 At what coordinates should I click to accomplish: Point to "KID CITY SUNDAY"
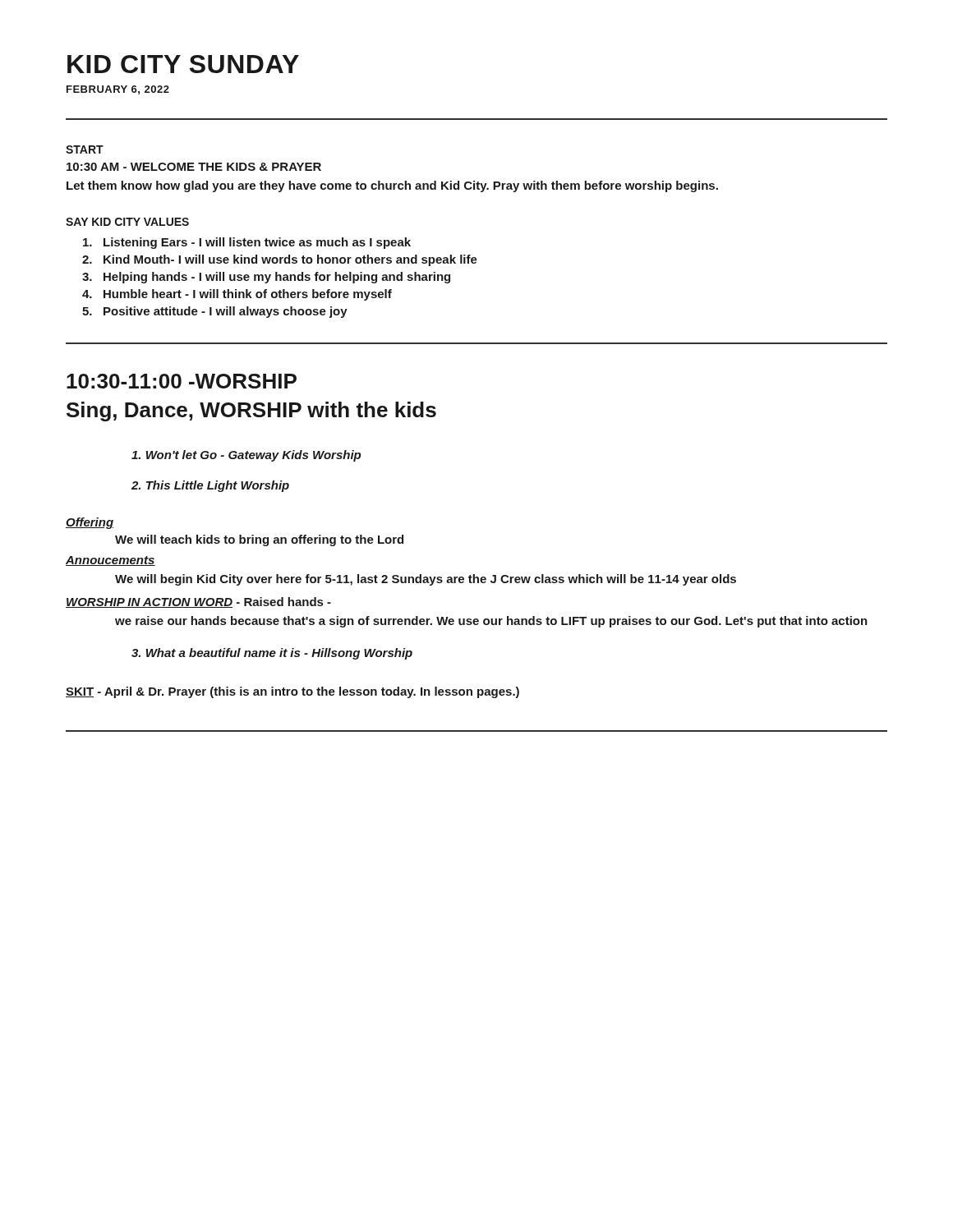click(x=183, y=64)
